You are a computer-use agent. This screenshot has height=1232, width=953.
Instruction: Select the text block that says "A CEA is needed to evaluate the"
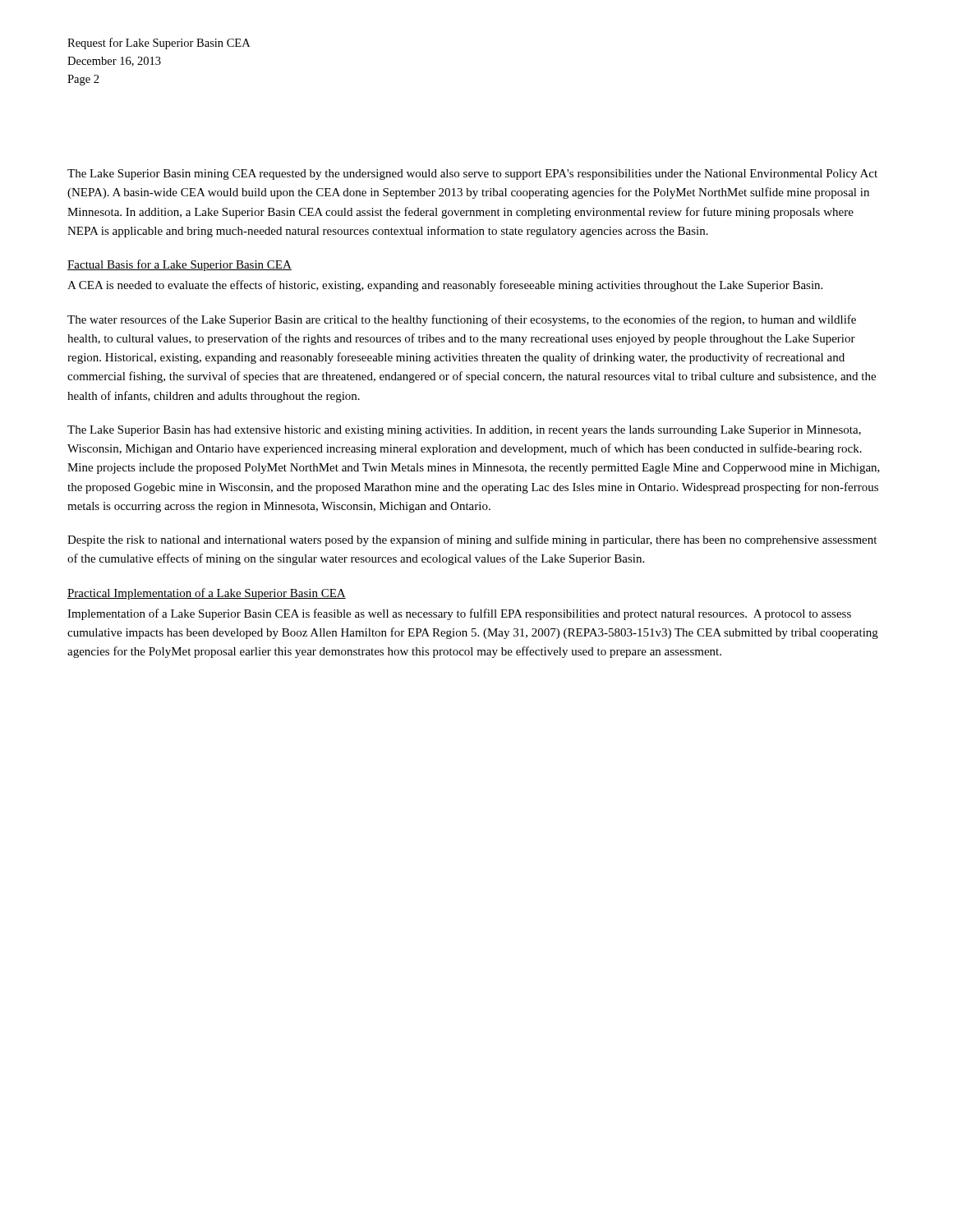pos(445,285)
